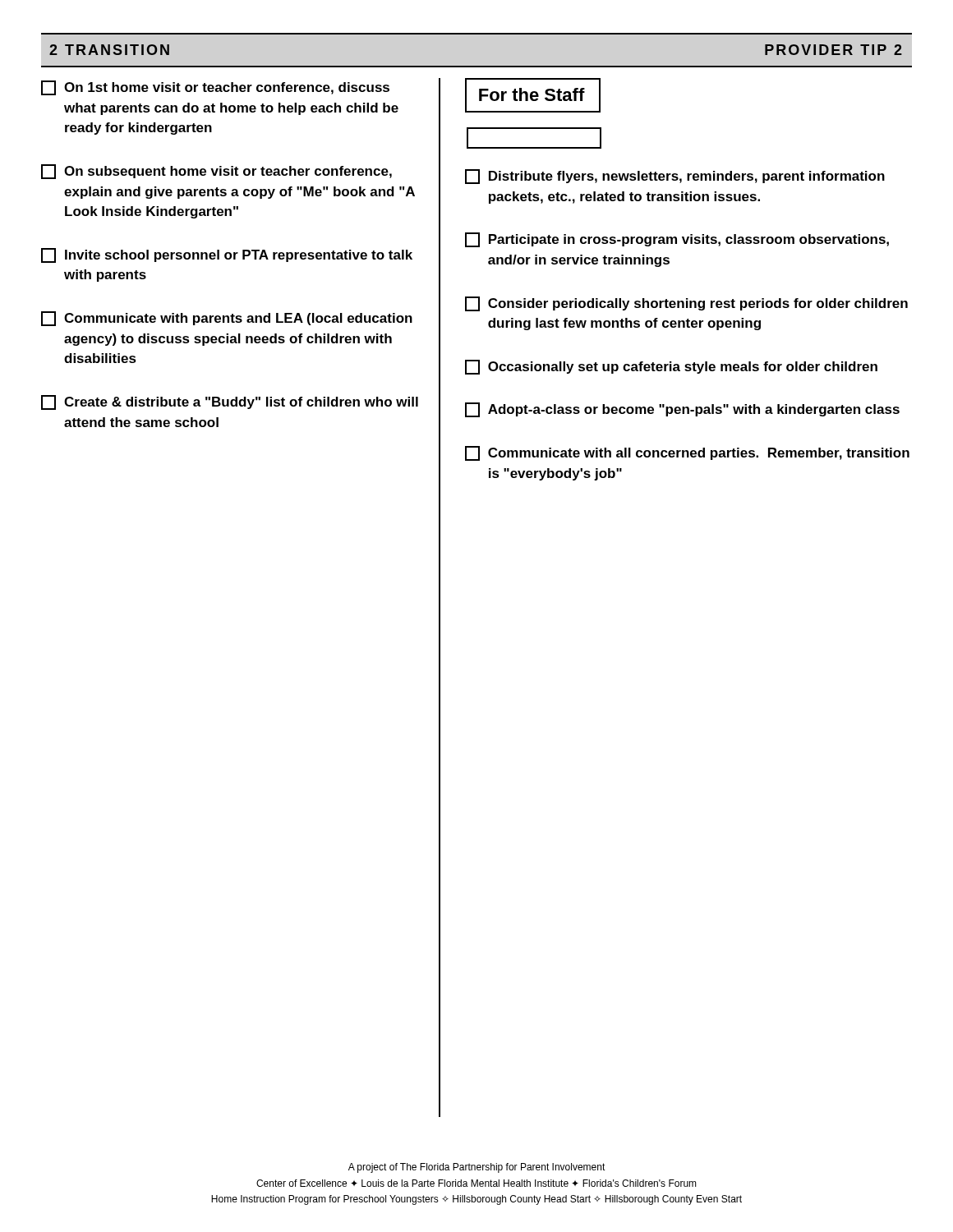
Task: Locate the region starting "Invite school personnel or PTA representative to"
Action: (232, 266)
